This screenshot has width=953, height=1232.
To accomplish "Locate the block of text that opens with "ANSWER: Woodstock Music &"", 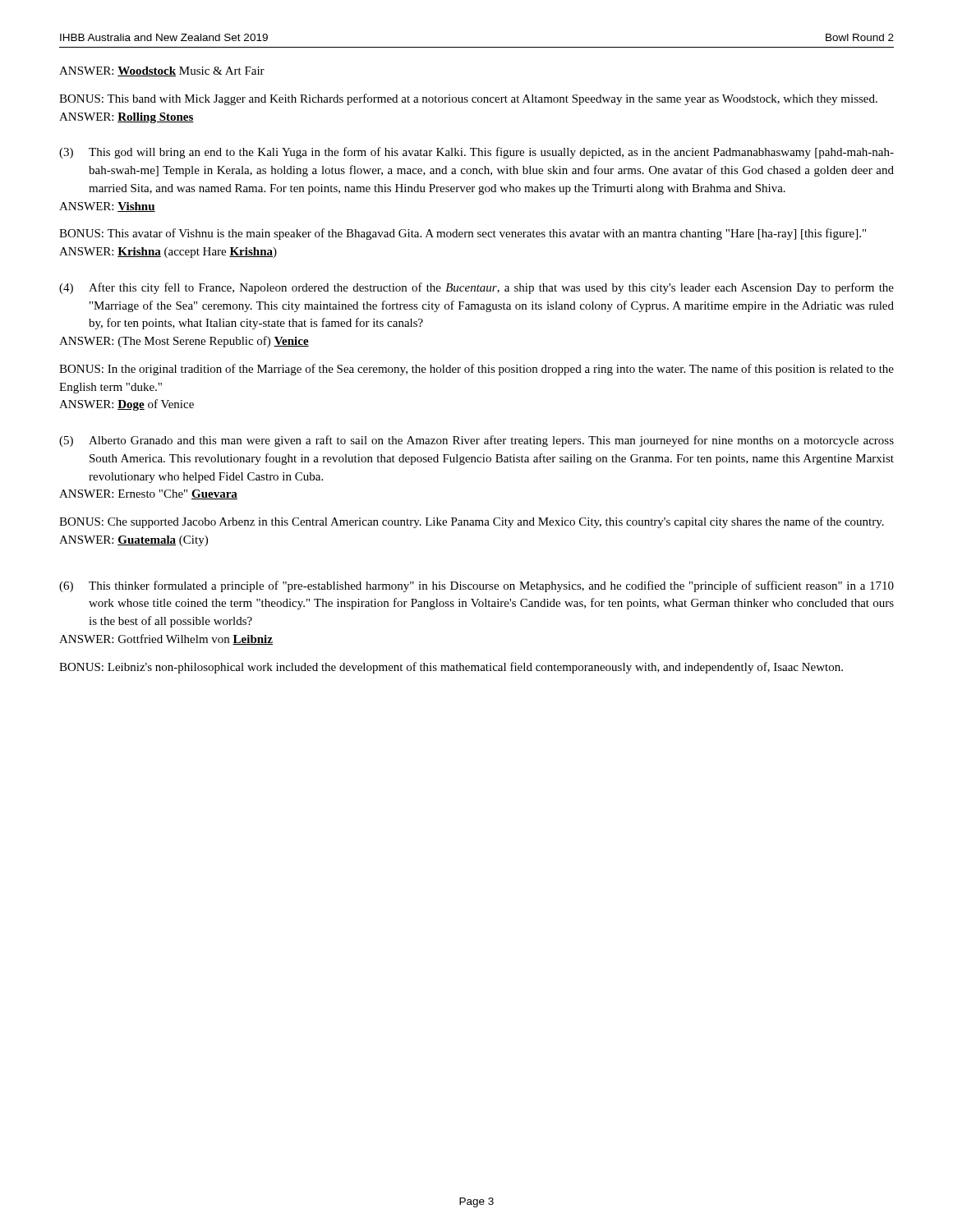I will tap(162, 71).
